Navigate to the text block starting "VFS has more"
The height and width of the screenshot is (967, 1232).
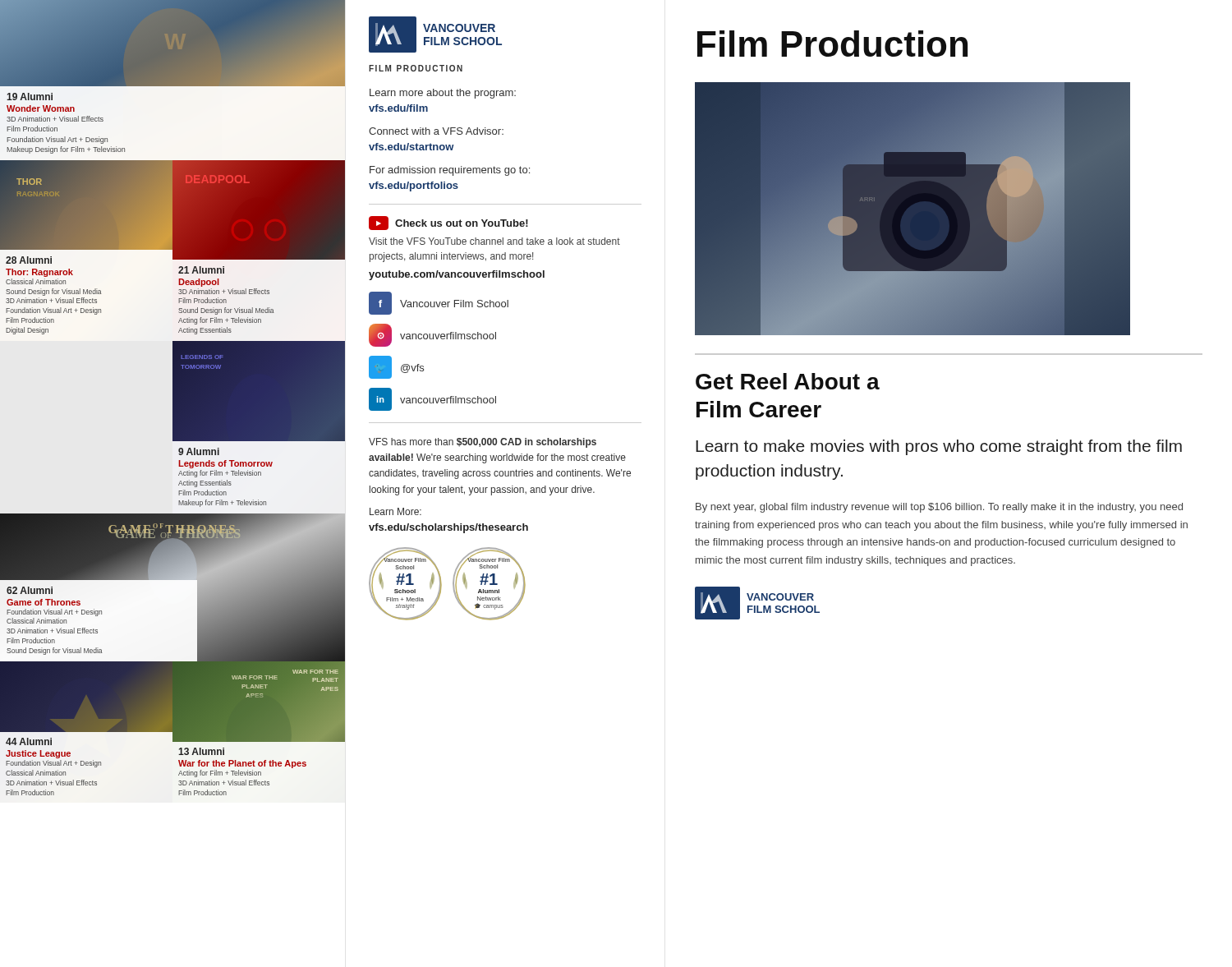point(500,466)
